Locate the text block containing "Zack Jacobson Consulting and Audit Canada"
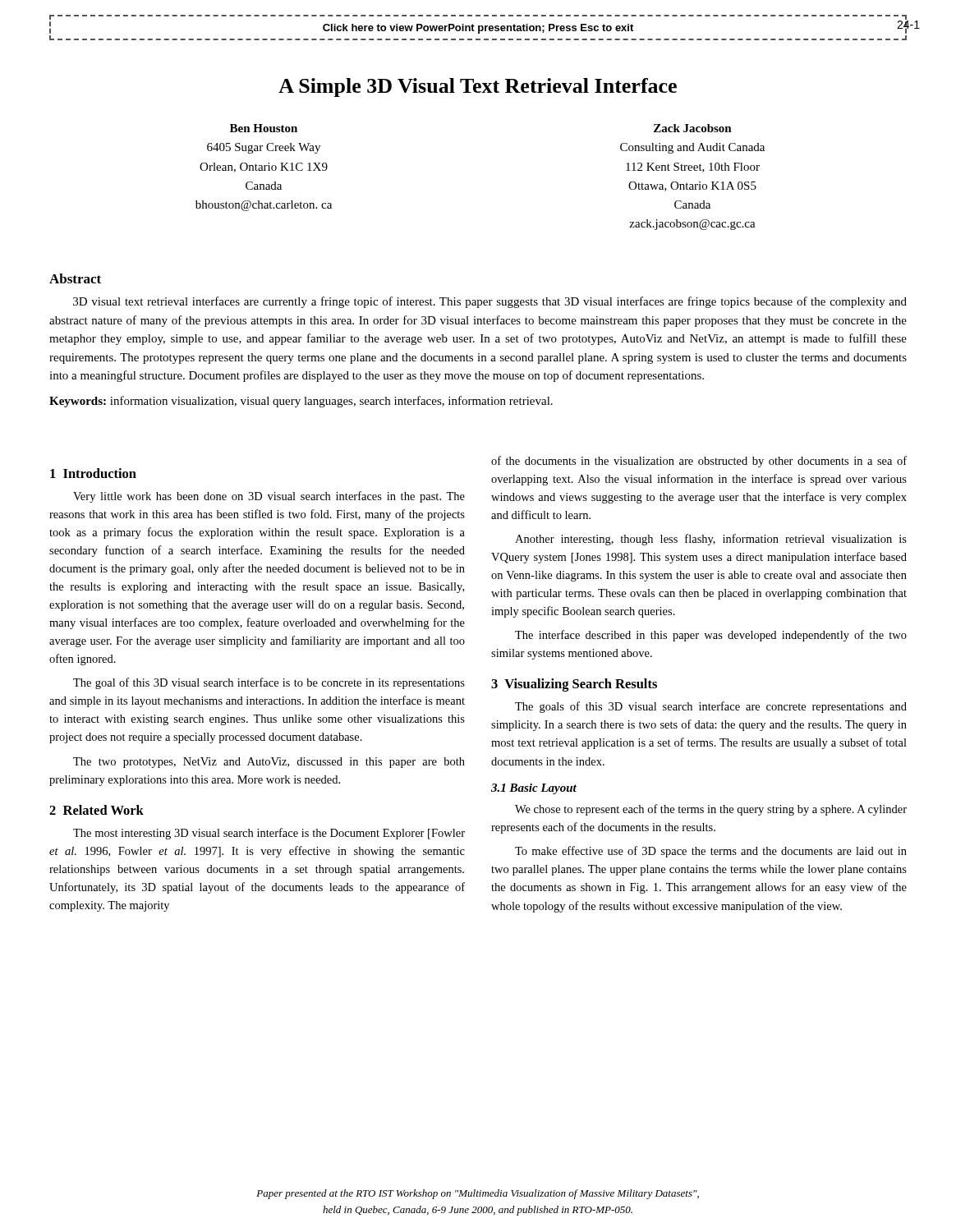The height and width of the screenshot is (1232, 956). pyautogui.click(x=692, y=175)
